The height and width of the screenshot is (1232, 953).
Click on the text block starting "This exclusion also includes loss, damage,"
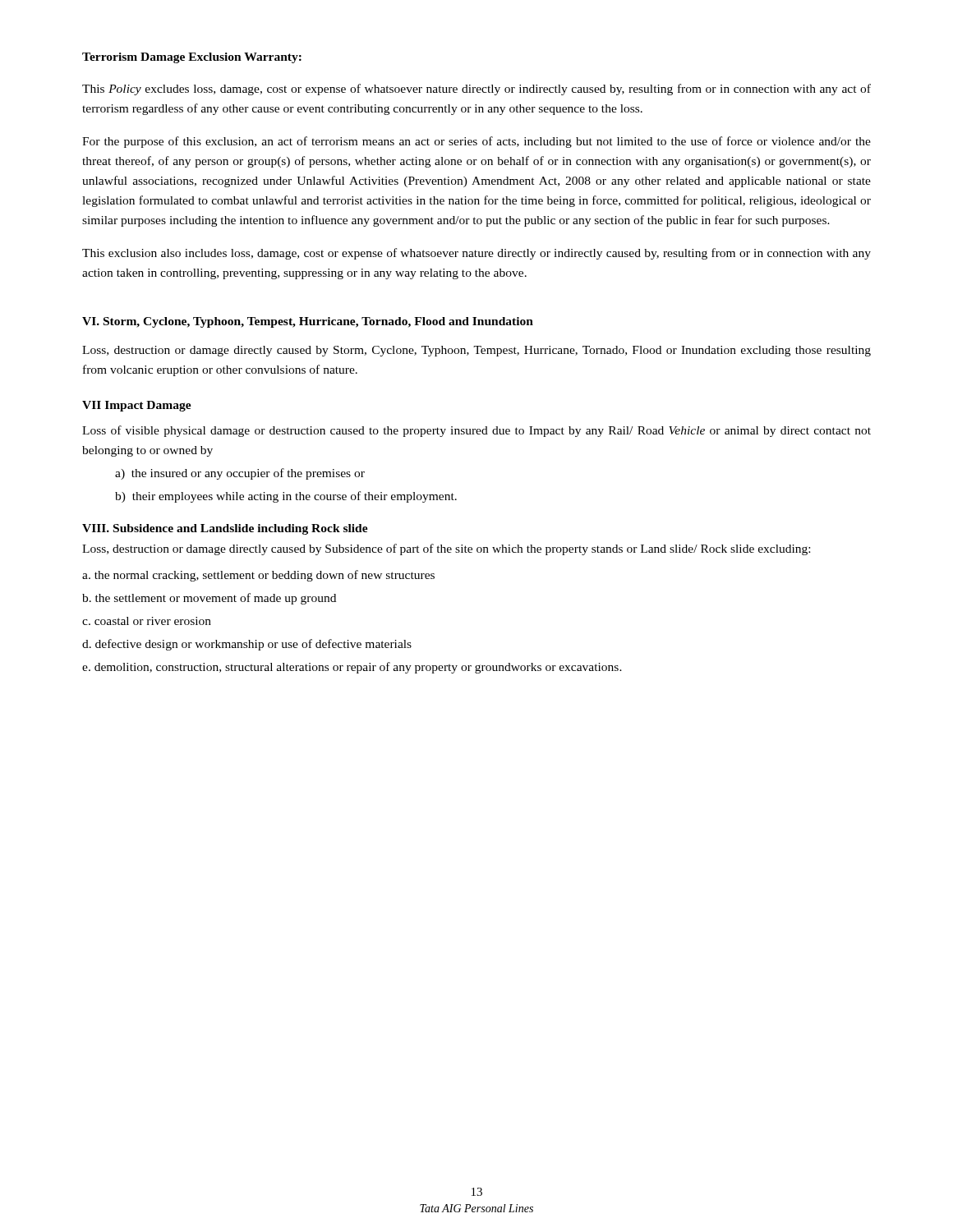click(x=476, y=263)
